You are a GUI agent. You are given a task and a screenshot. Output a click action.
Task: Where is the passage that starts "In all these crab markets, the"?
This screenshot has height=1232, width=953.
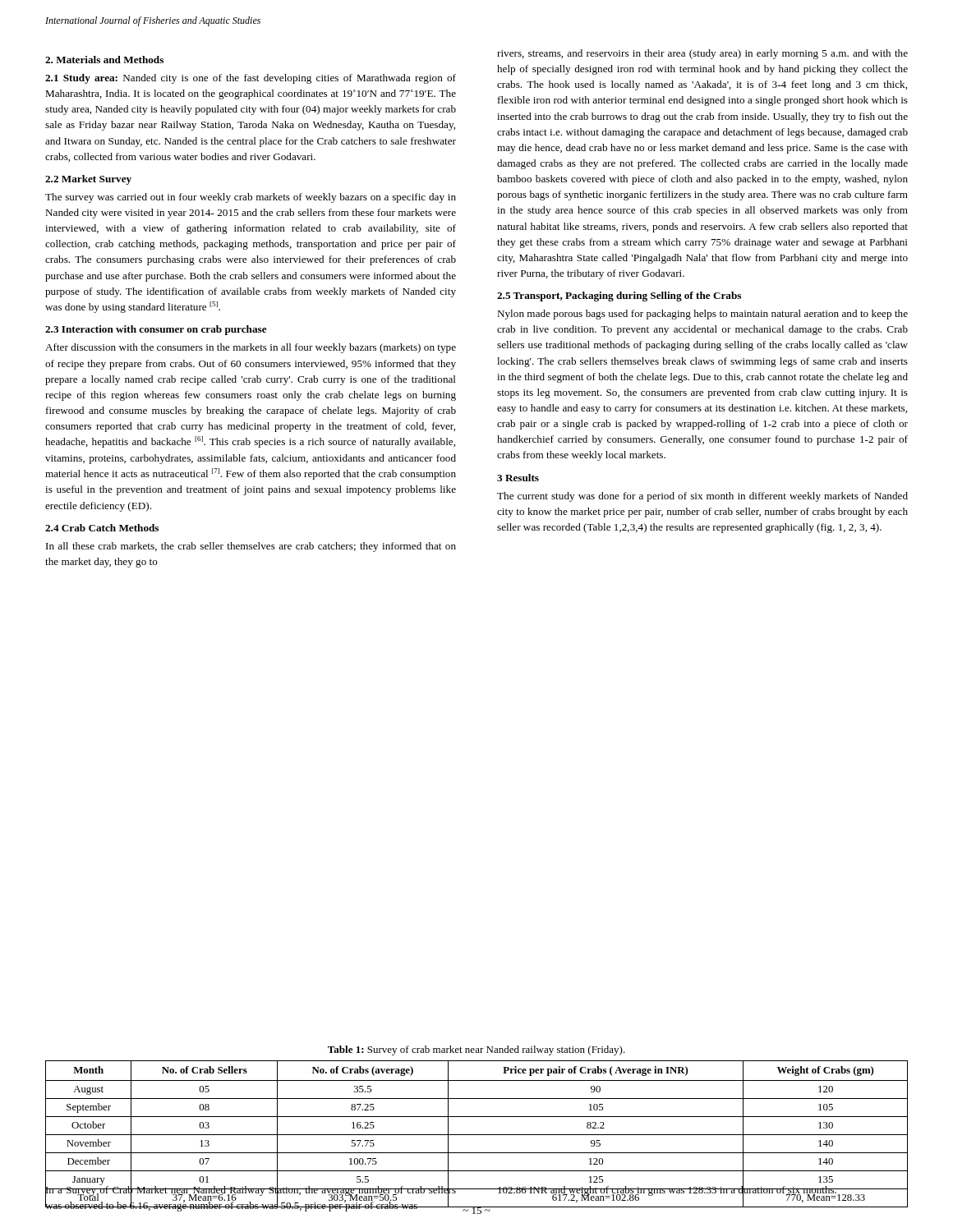coord(251,553)
